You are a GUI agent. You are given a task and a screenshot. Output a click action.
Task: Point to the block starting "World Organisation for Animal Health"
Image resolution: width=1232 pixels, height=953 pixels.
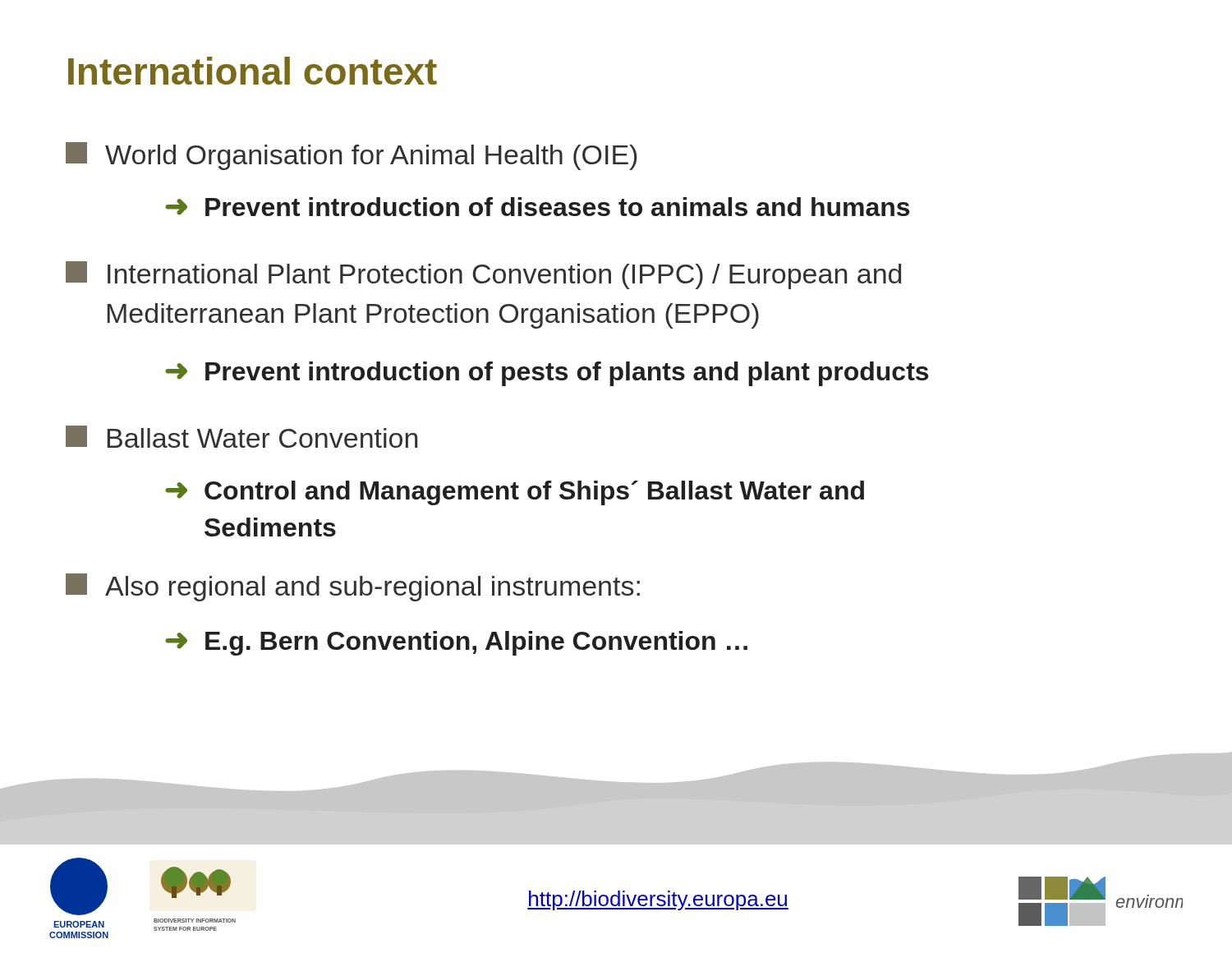point(352,155)
